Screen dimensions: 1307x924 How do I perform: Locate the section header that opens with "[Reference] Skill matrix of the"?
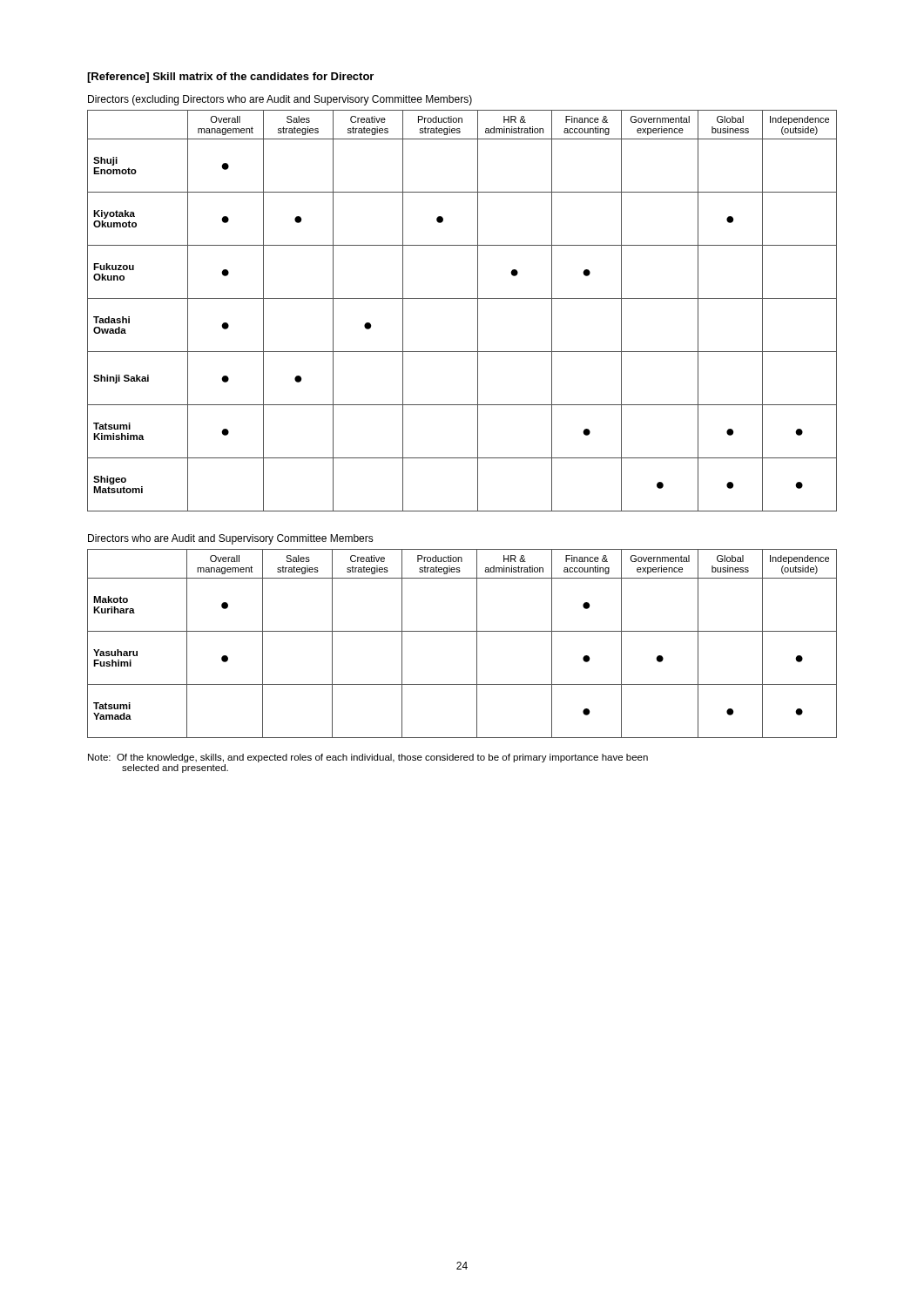(231, 76)
